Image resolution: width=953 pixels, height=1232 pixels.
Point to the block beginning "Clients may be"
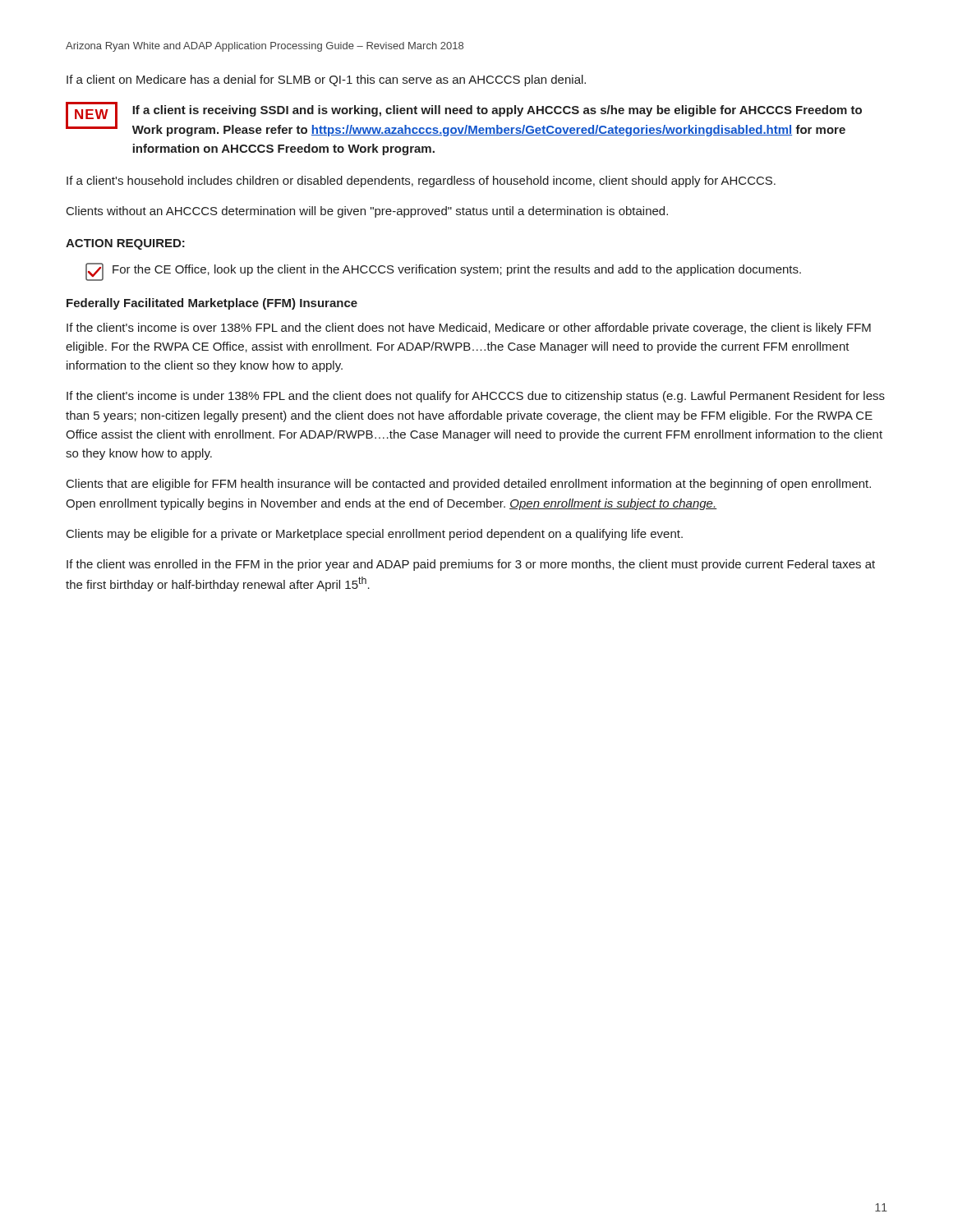click(x=375, y=533)
